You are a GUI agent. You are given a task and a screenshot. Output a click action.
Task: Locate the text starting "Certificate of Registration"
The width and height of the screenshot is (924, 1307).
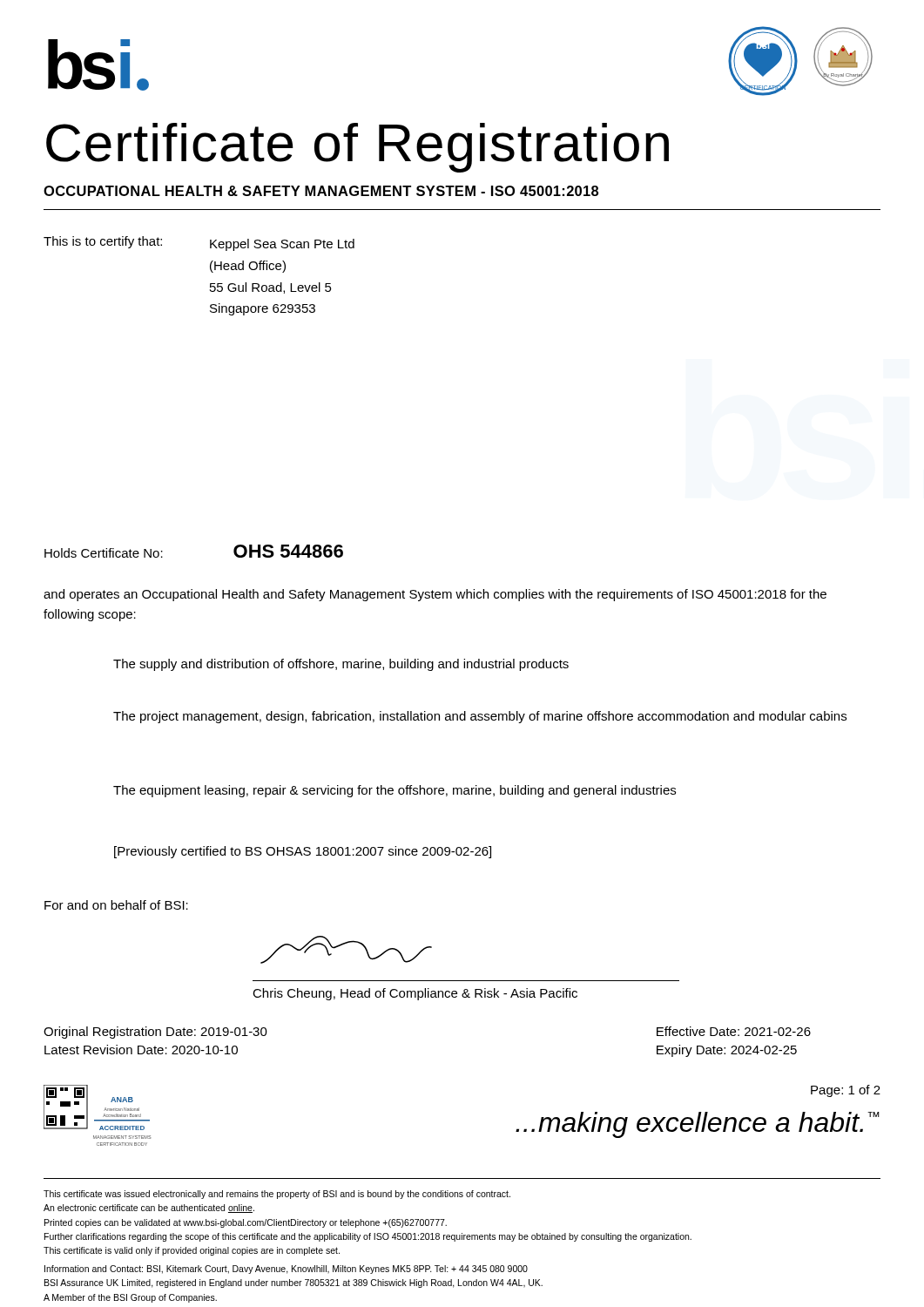tap(462, 143)
